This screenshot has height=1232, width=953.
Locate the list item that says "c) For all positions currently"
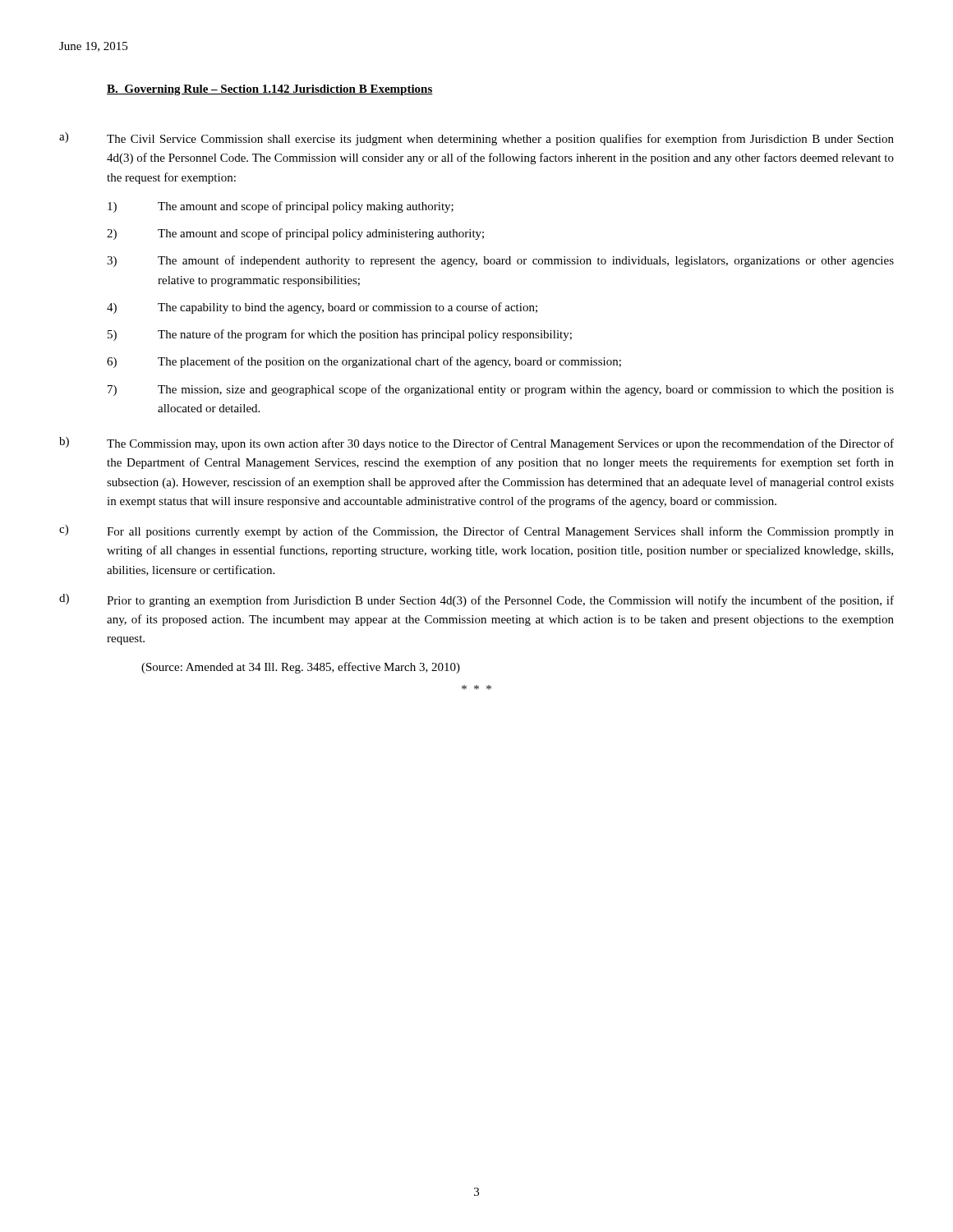(476, 551)
